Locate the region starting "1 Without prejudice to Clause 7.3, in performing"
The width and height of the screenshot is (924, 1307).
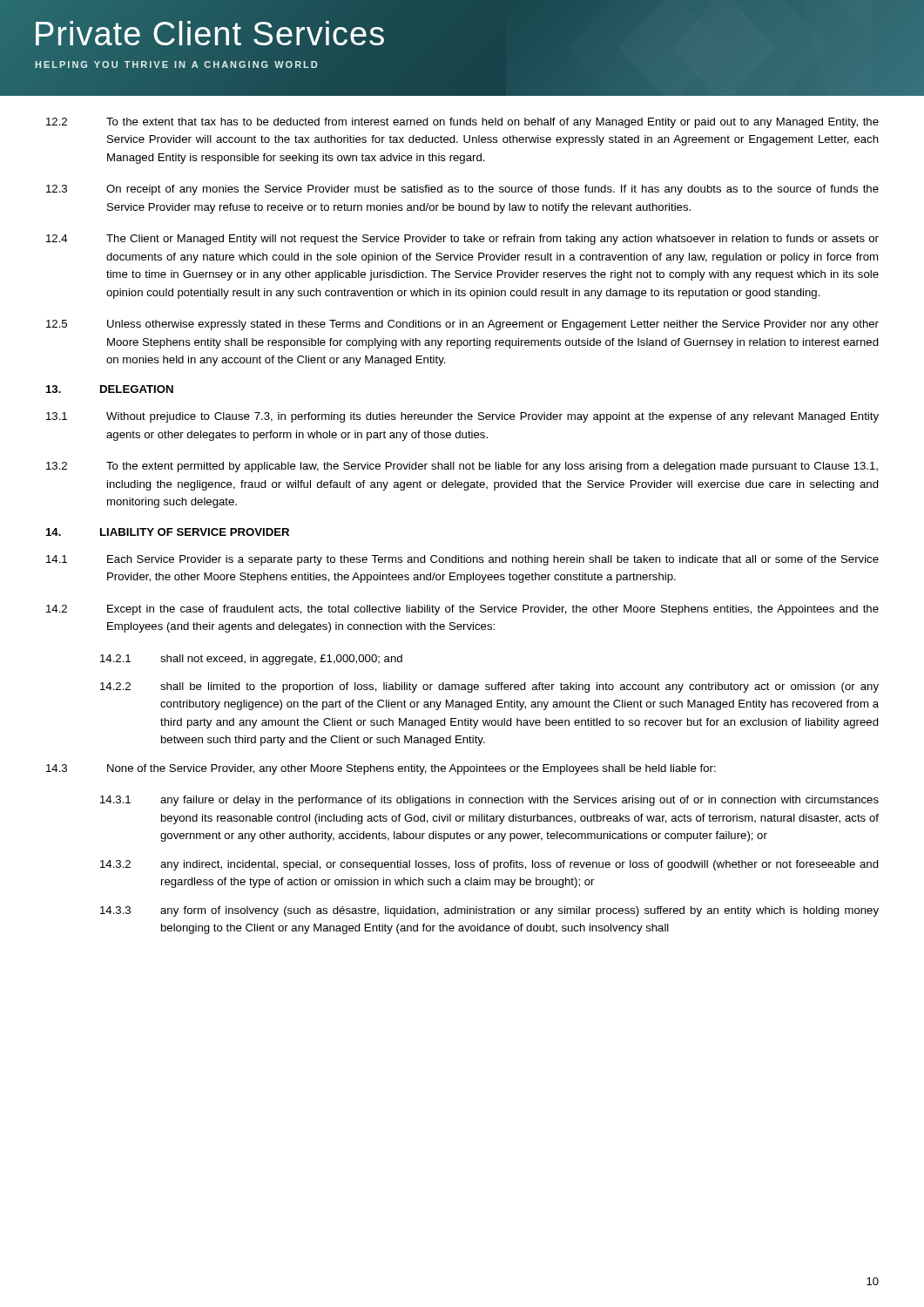(x=462, y=426)
